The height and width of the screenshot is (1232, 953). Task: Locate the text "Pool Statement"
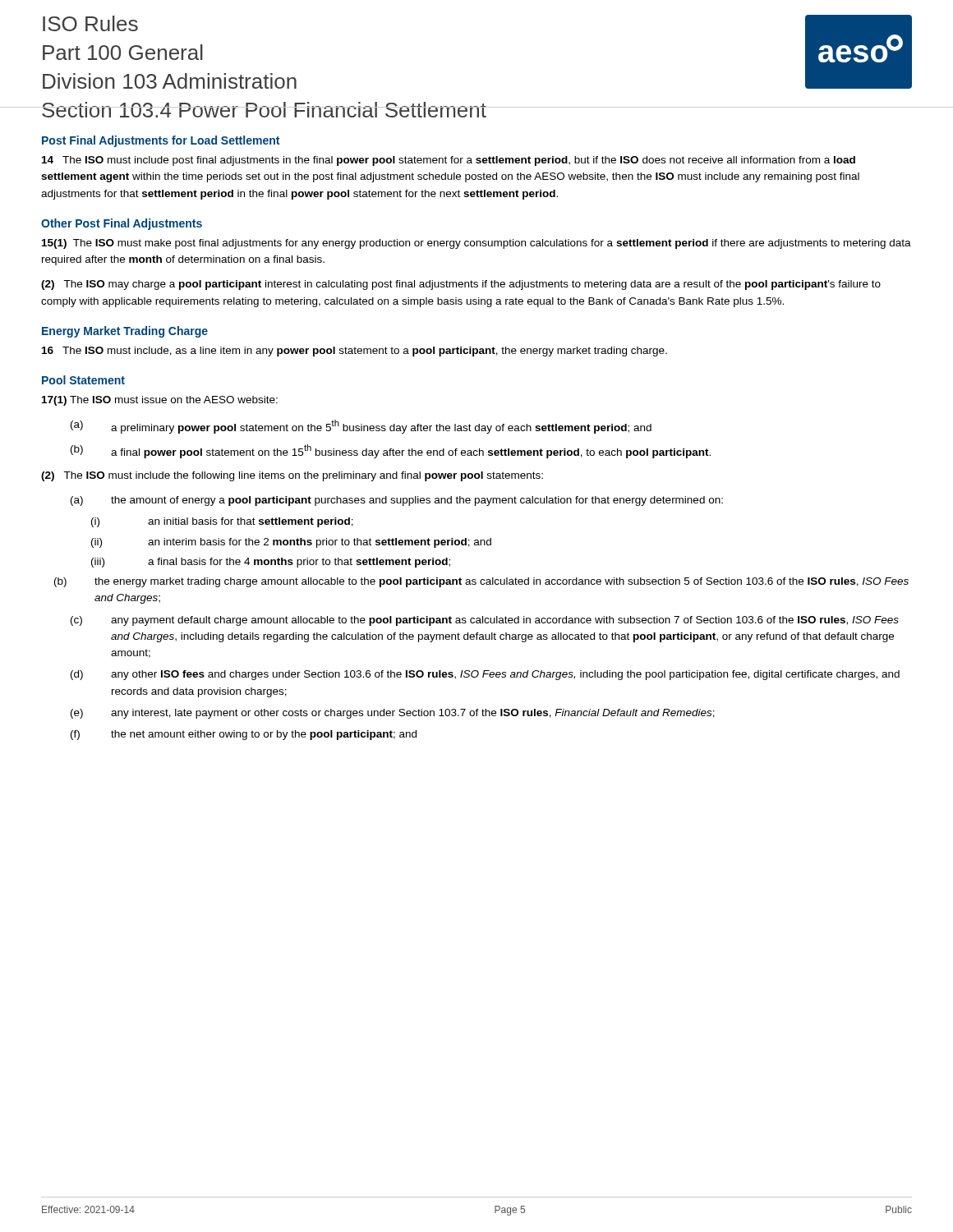83,380
